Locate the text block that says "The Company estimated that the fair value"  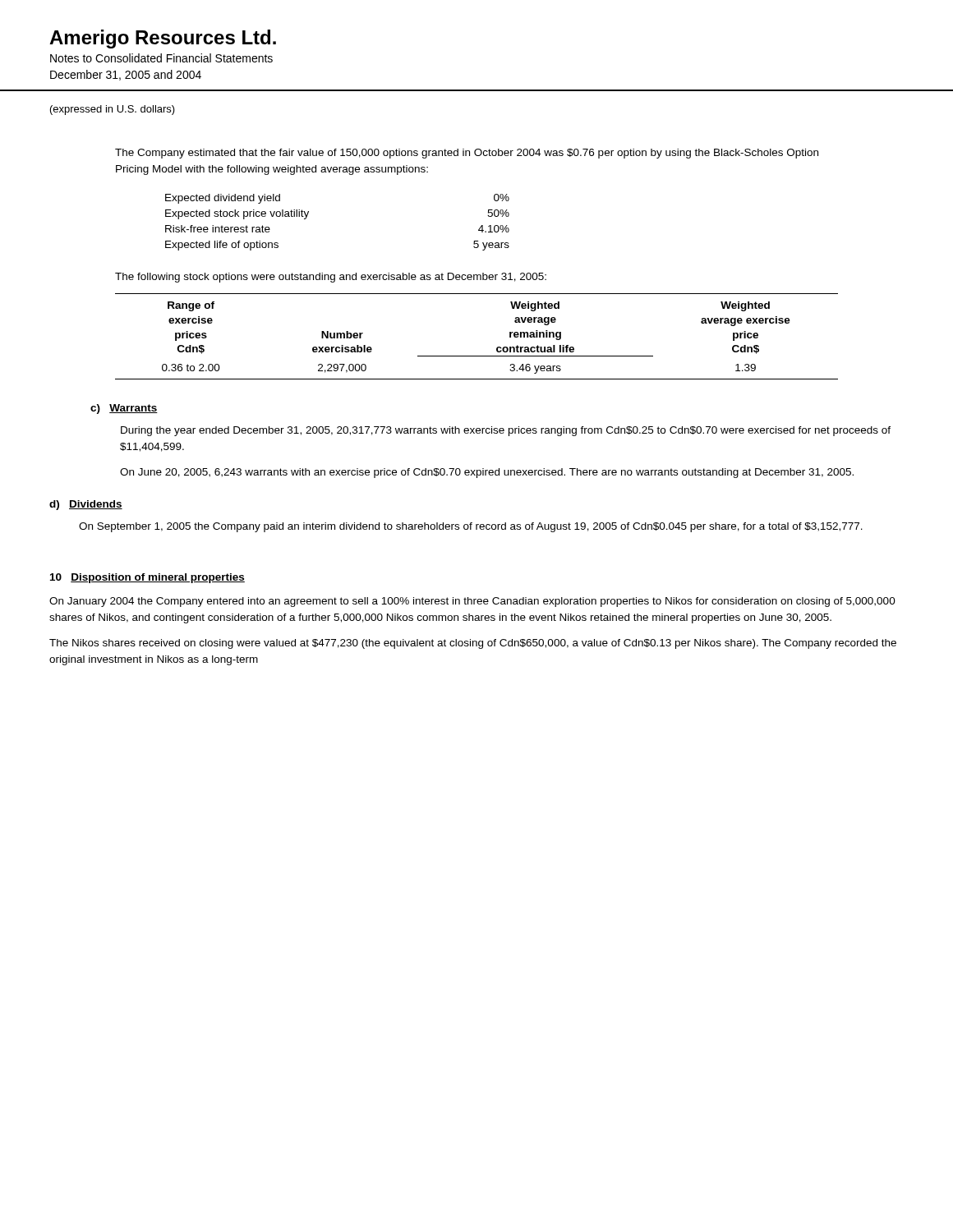(x=485, y=161)
